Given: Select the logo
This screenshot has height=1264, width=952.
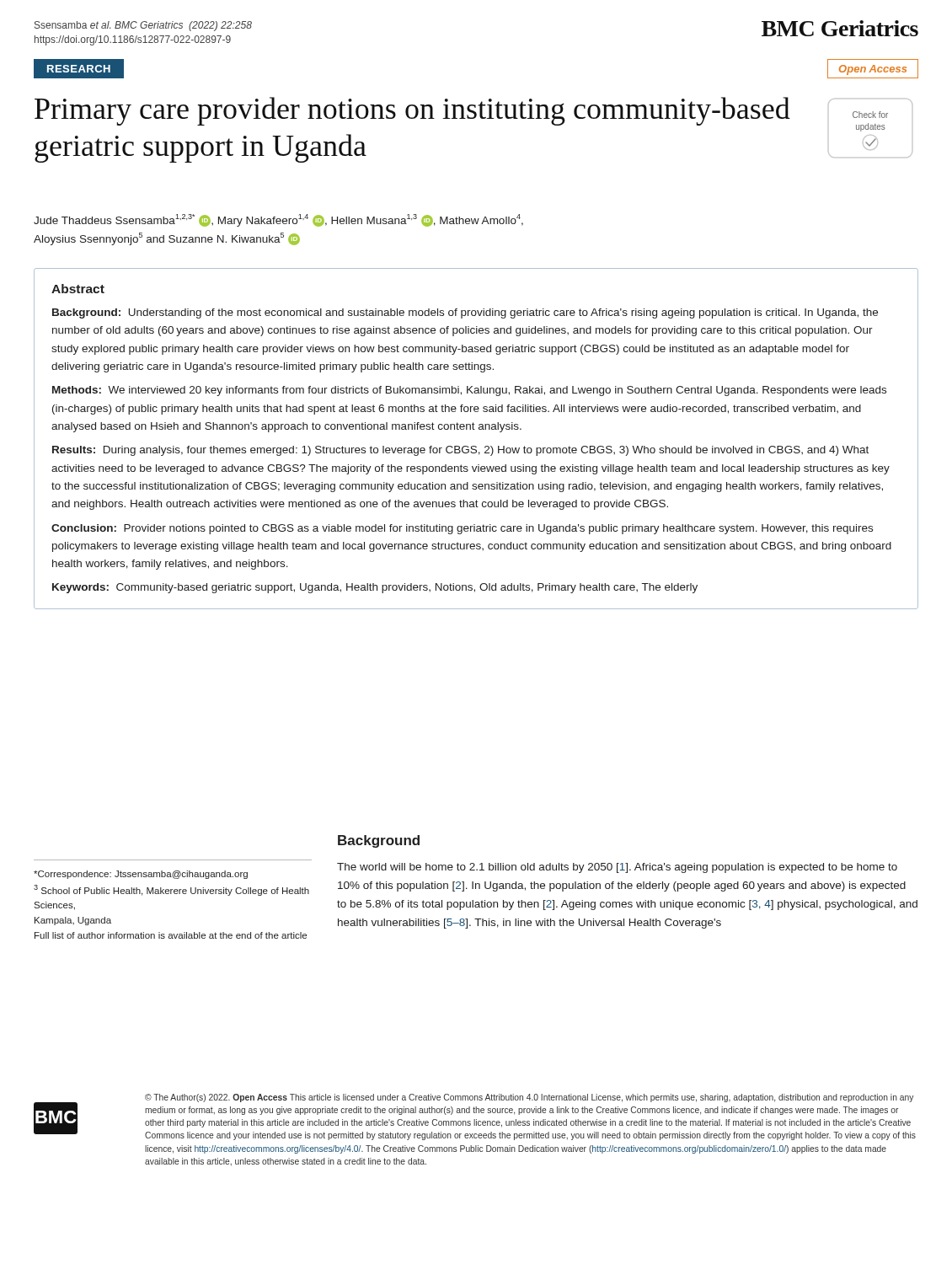Looking at the screenshot, I should [x=84, y=1119].
